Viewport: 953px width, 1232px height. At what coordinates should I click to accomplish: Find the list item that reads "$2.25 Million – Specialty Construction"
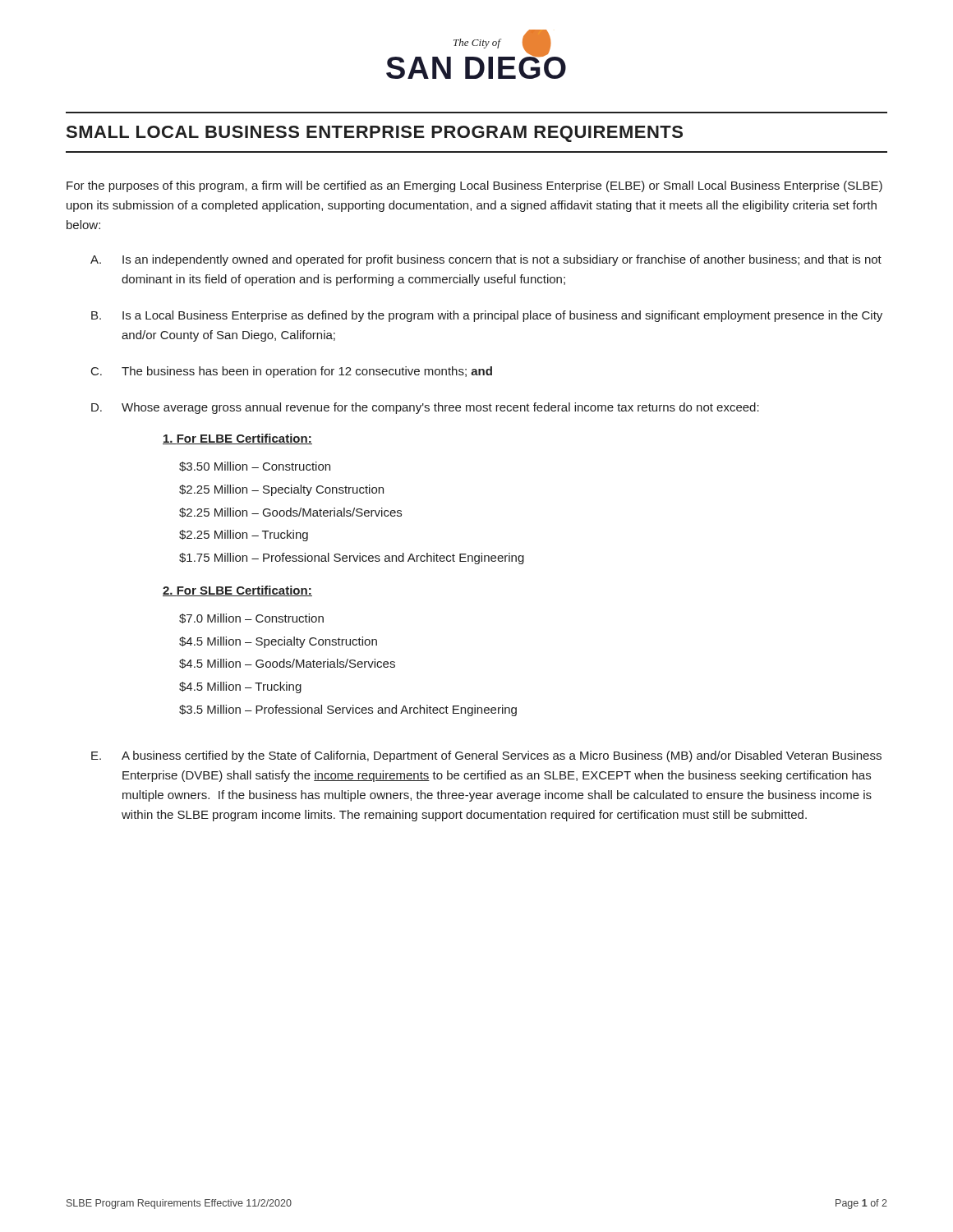[x=282, y=489]
